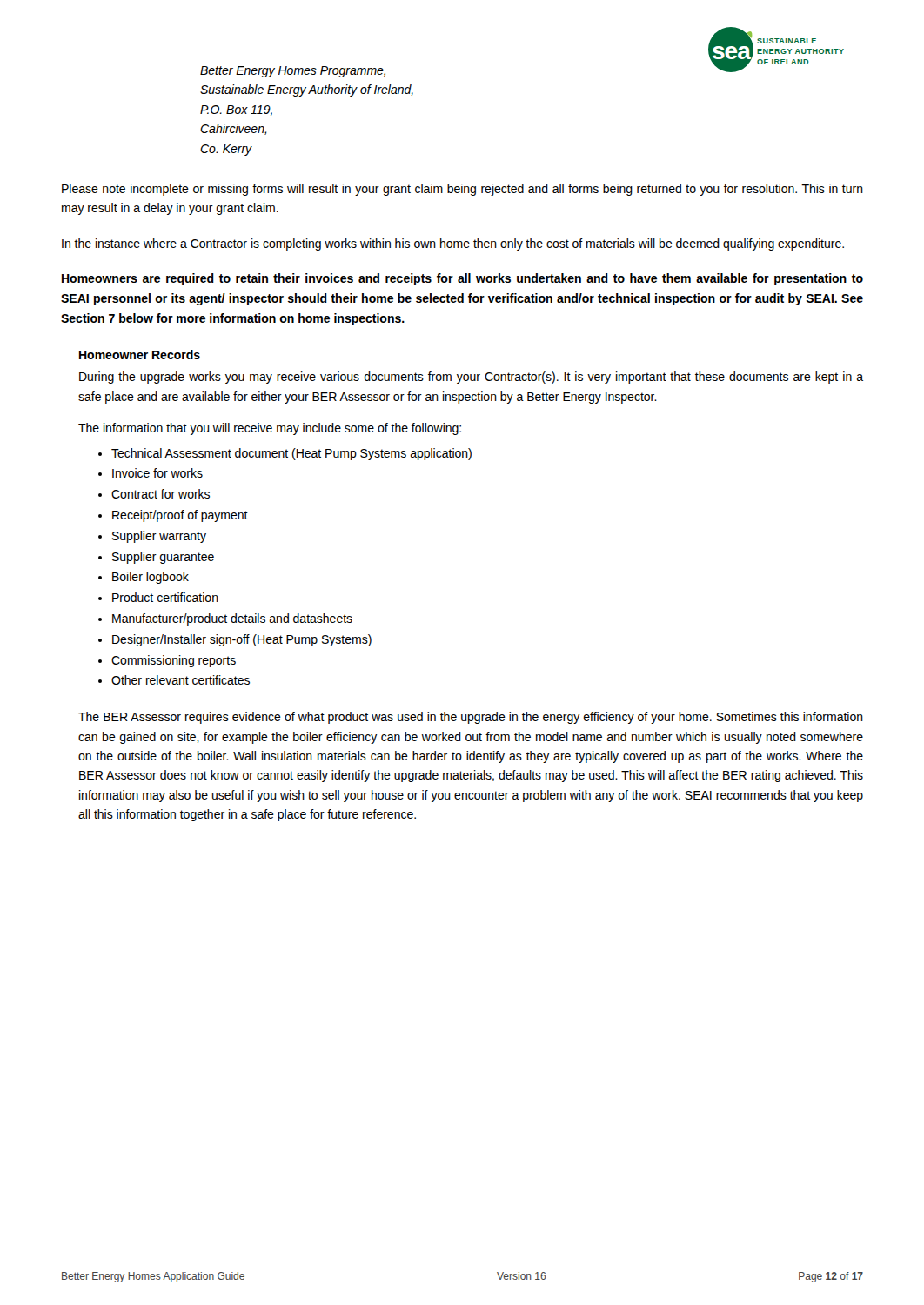Viewport: 924px width, 1305px height.
Task: Point to "Commissioning reports"
Action: click(174, 660)
